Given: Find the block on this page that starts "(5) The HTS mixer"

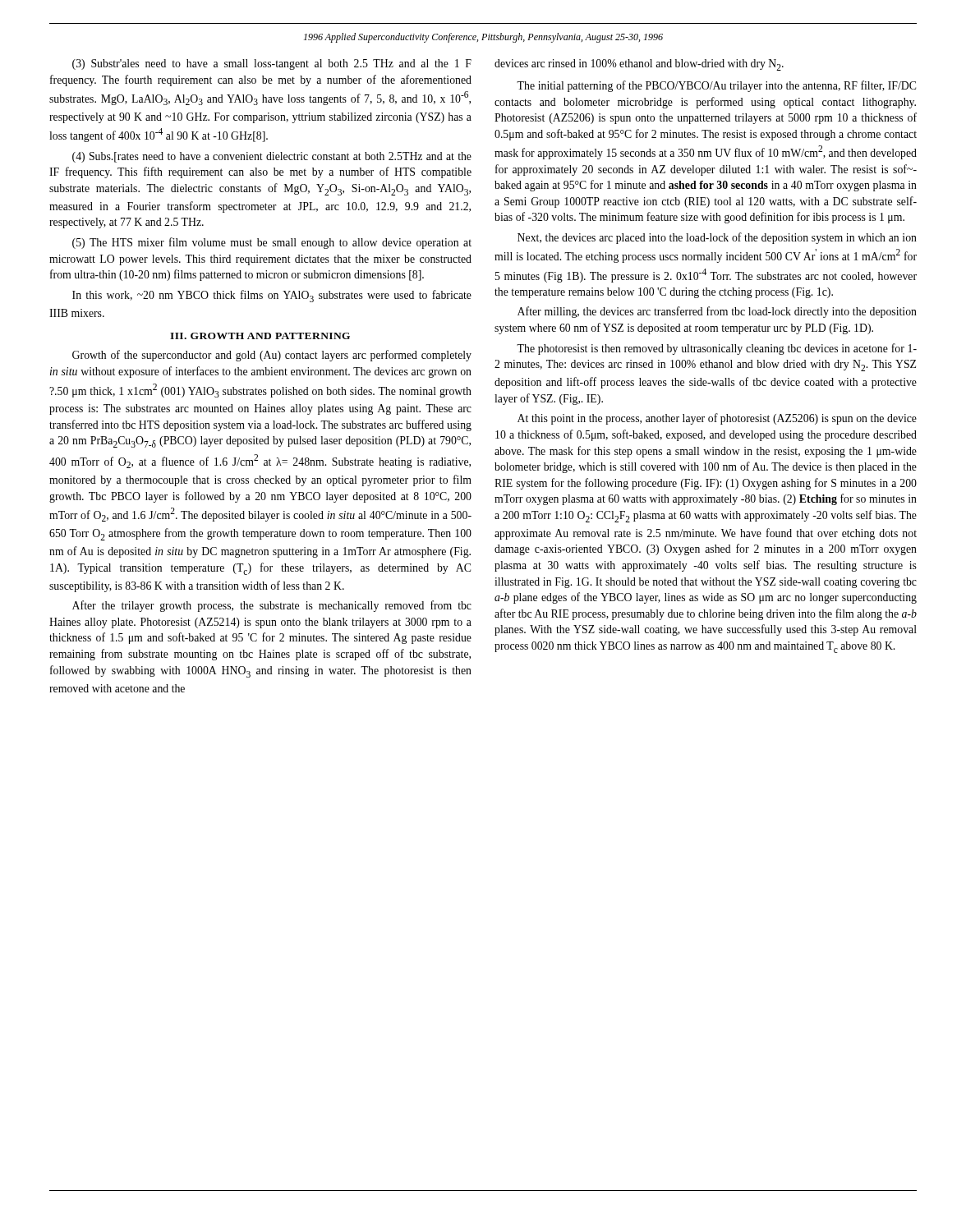Looking at the screenshot, I should click(260, 259).
